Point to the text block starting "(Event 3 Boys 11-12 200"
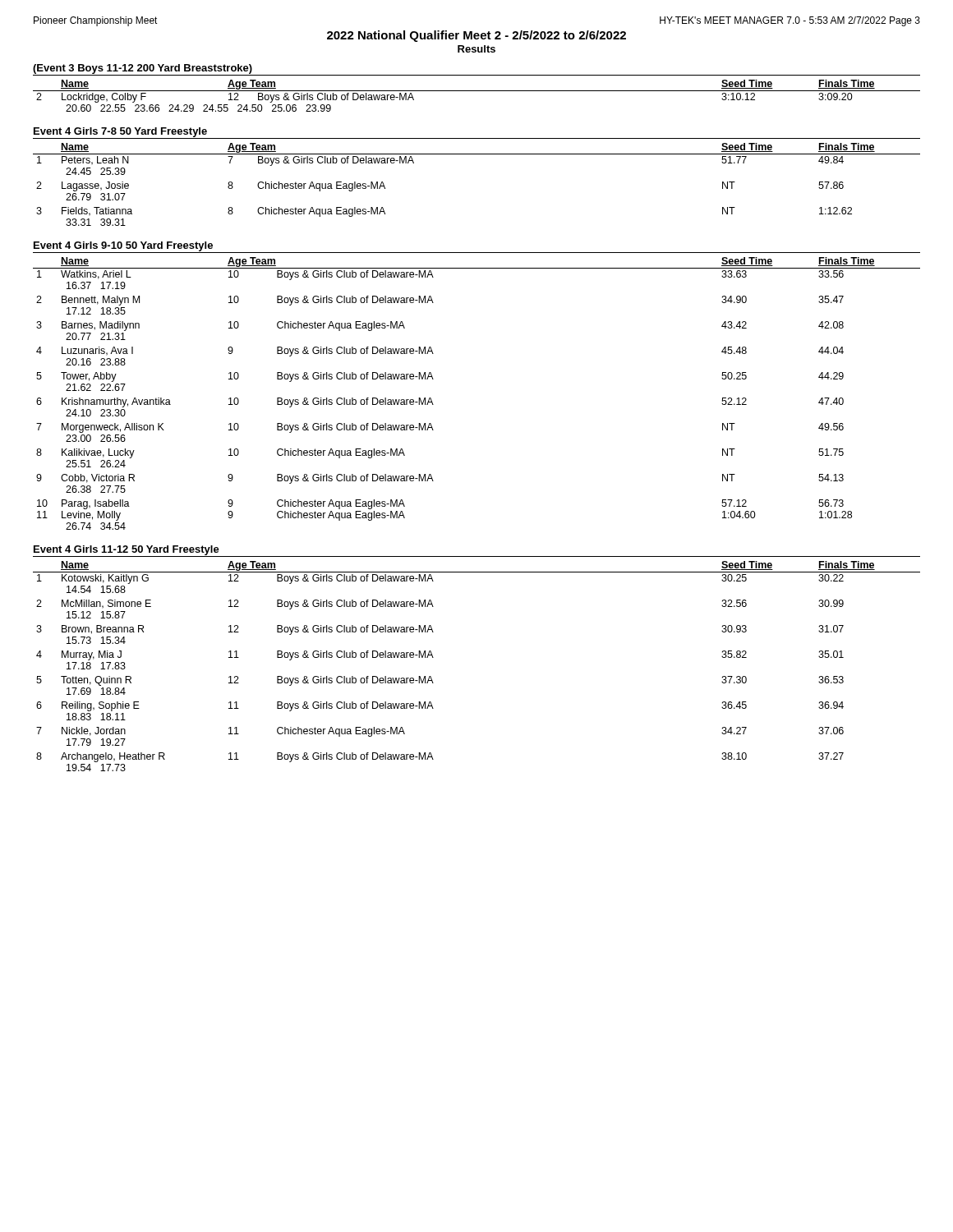The image size is (953, 1232). [143, 68]
